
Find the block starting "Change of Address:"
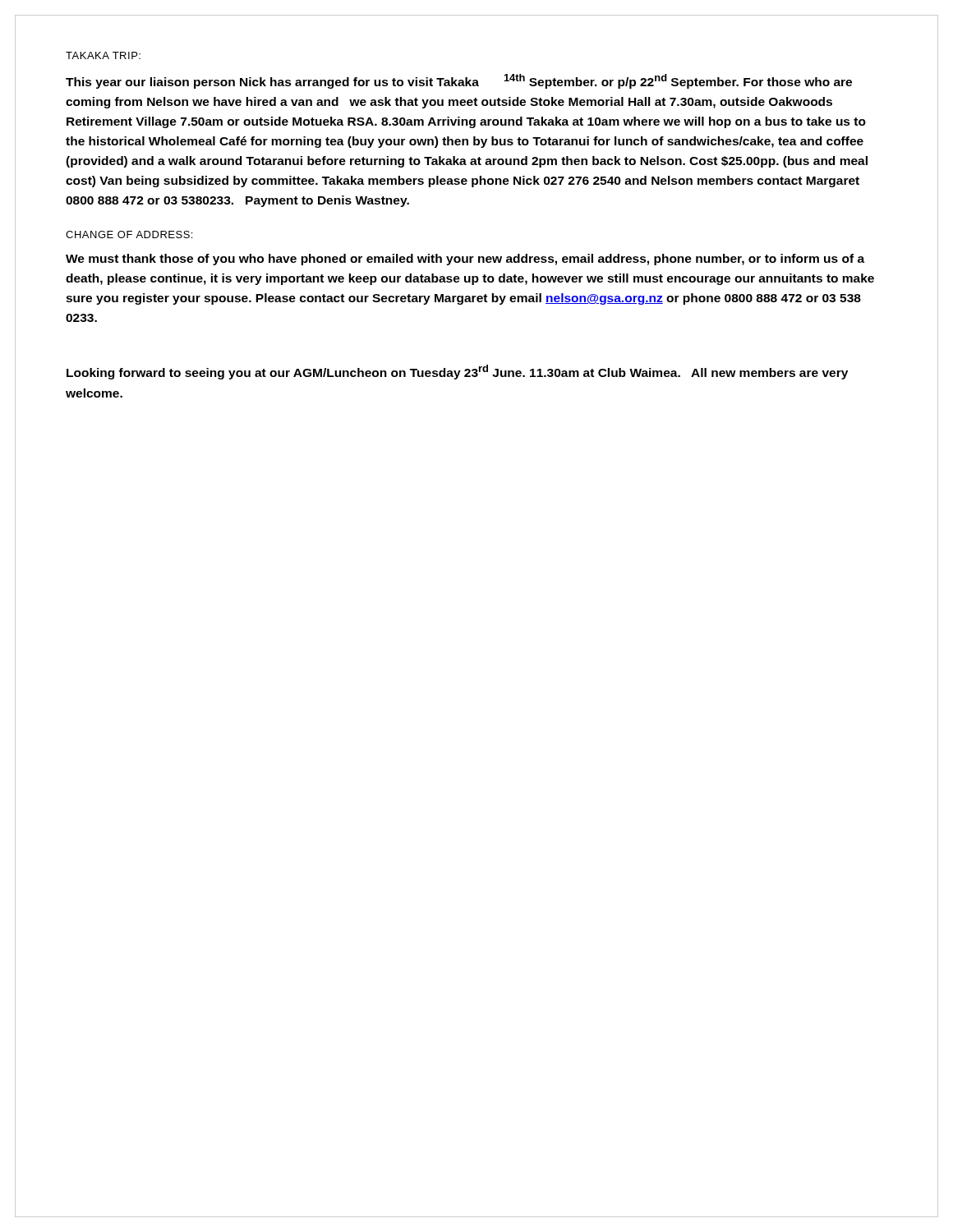(x=130, y=235)
